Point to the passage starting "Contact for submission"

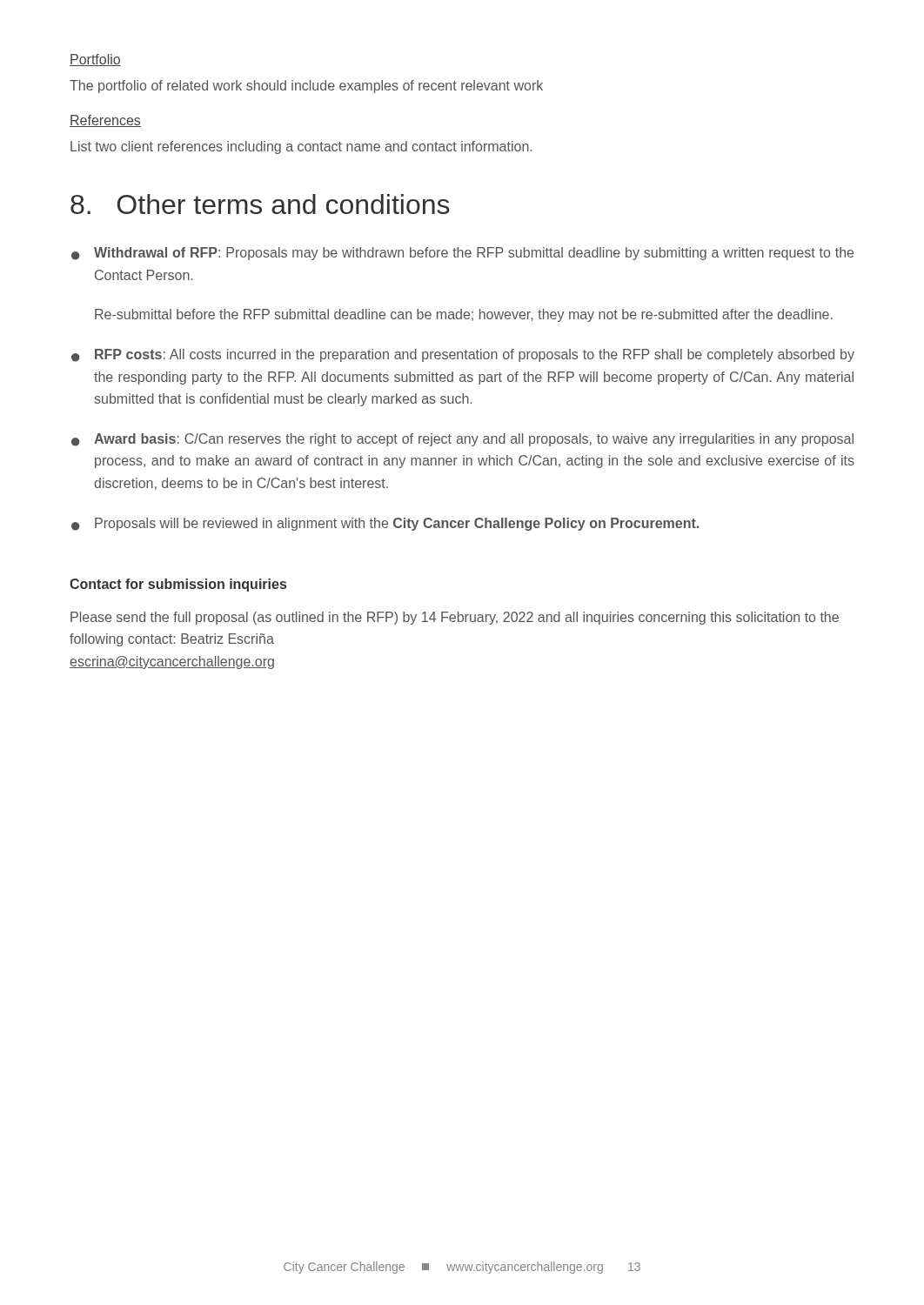coord(178,585)
